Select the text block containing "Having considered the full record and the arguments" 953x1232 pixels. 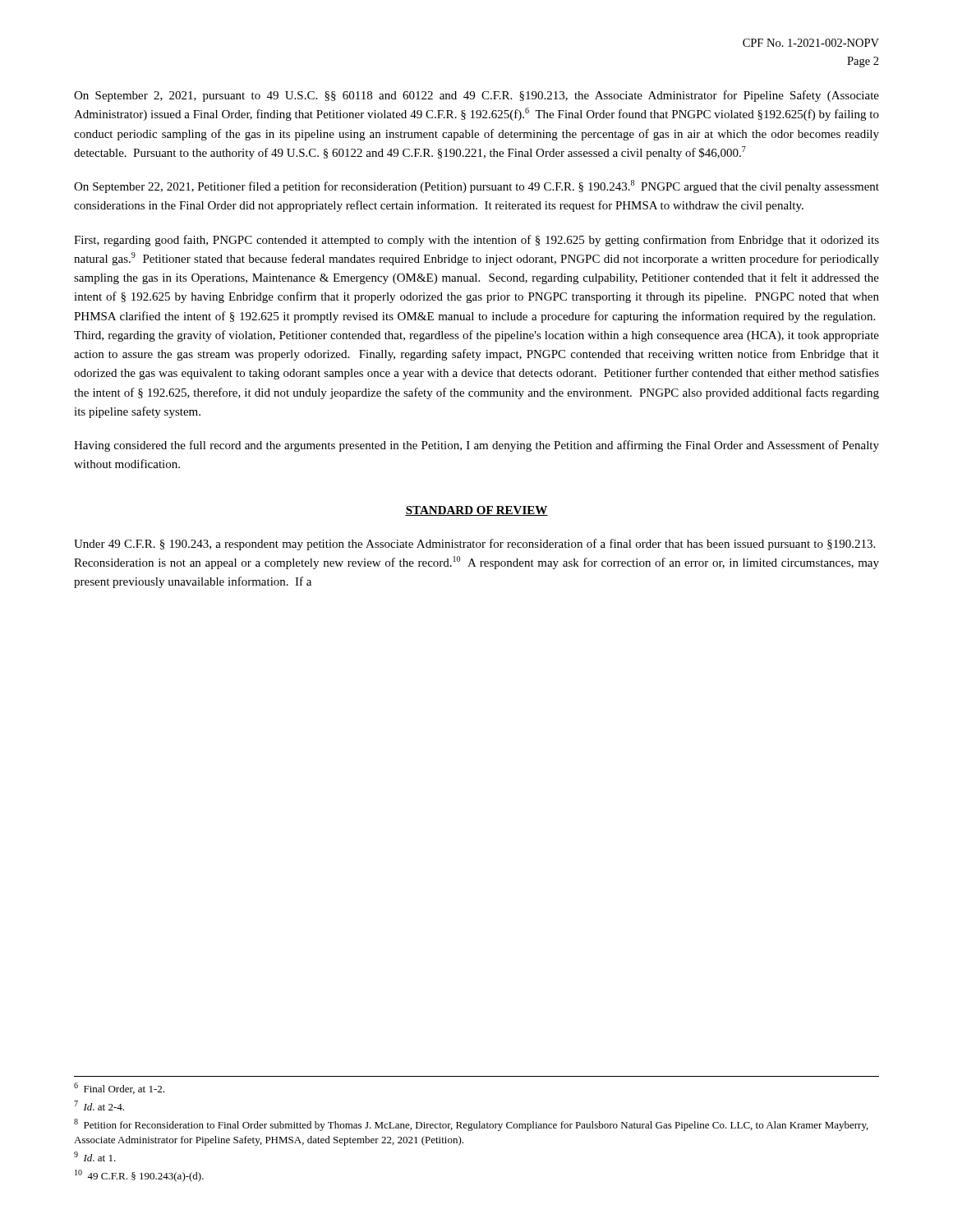(476, 455)
